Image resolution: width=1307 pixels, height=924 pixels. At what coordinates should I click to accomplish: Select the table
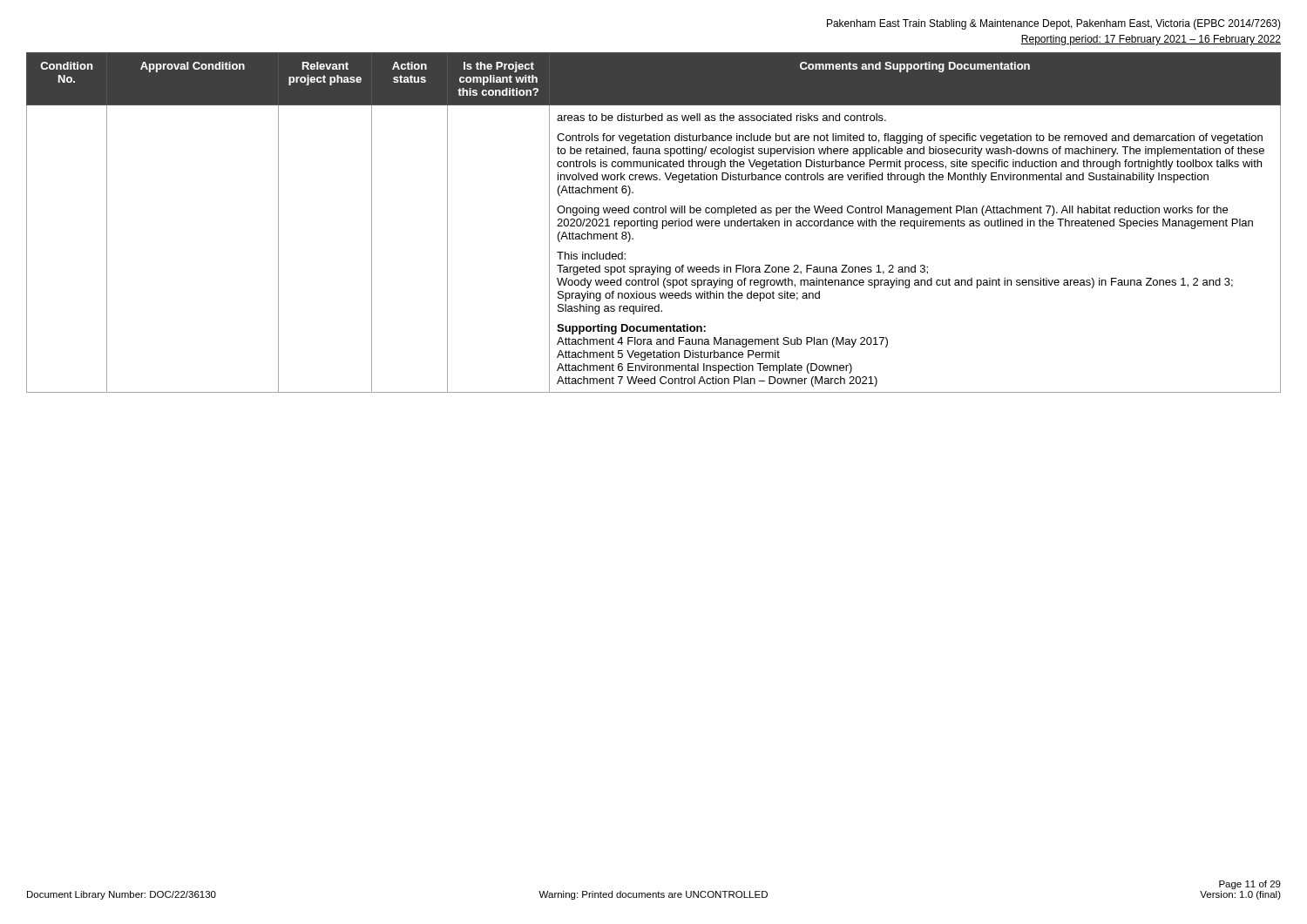(654, 445)
